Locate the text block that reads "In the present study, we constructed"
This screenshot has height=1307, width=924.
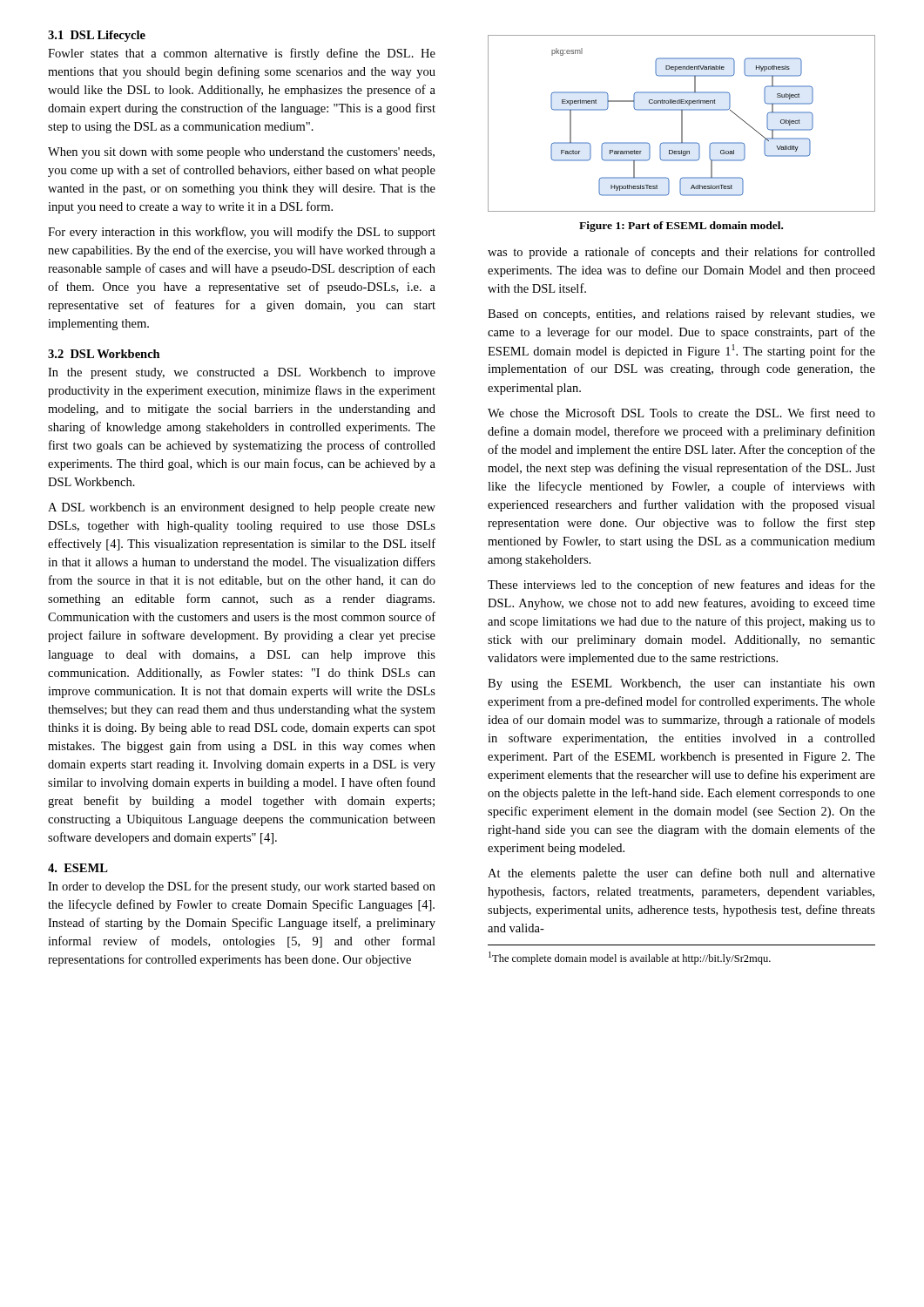click(x=242, y=605)
